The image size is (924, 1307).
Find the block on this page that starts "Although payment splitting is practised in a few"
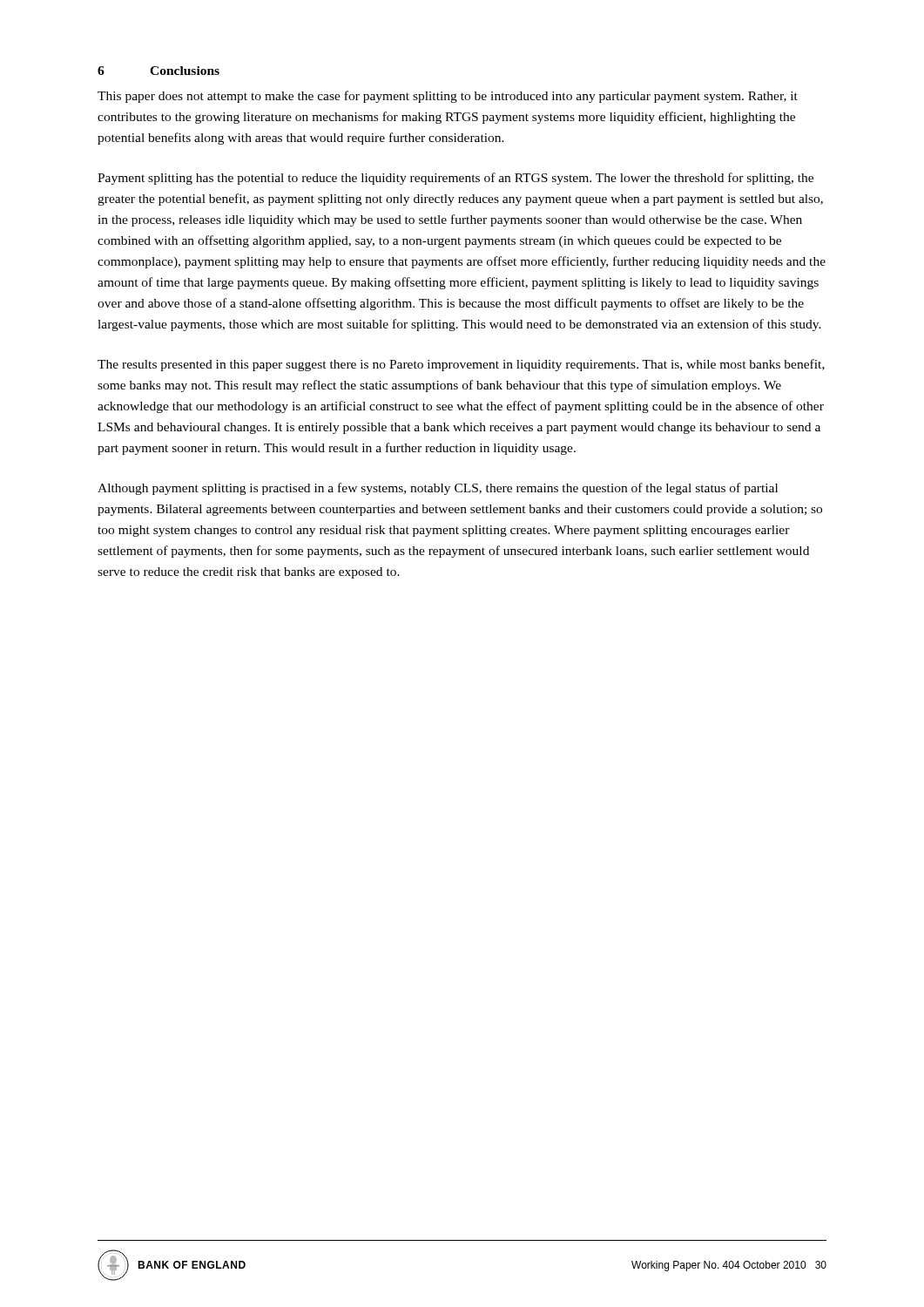[462, 530]
